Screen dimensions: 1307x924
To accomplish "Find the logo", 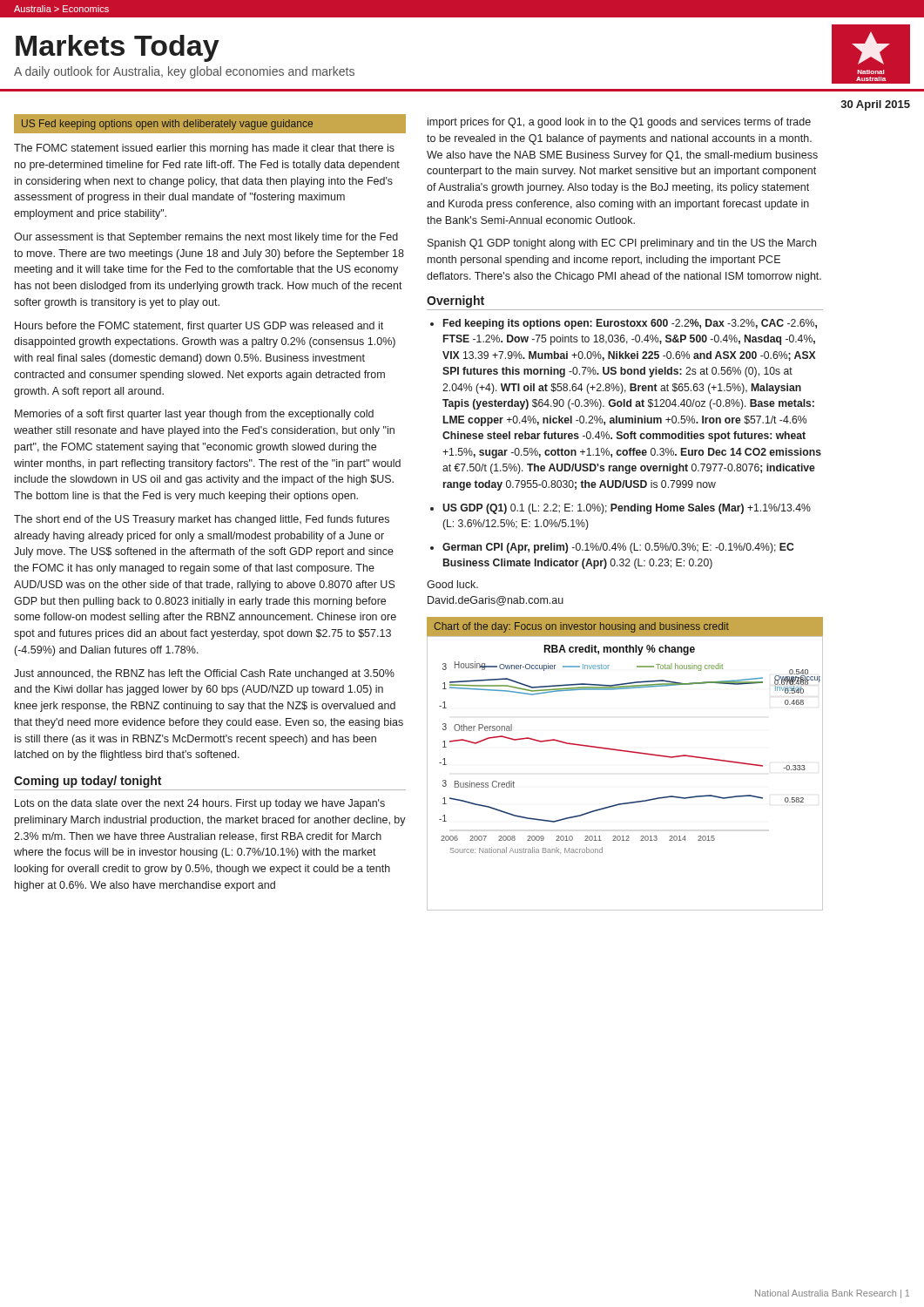I will pos(871,54).
